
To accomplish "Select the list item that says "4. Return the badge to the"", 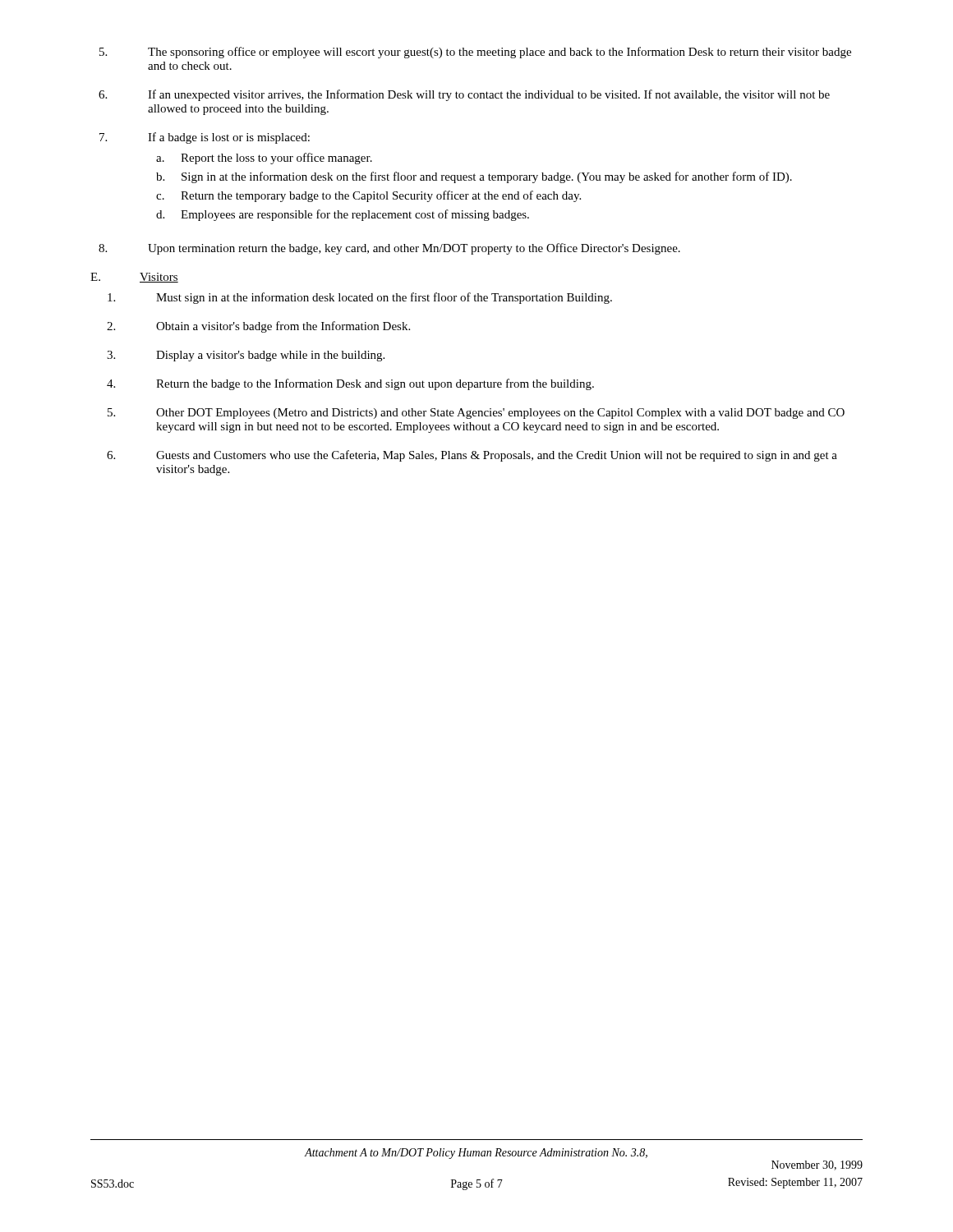I will (476, 384).
